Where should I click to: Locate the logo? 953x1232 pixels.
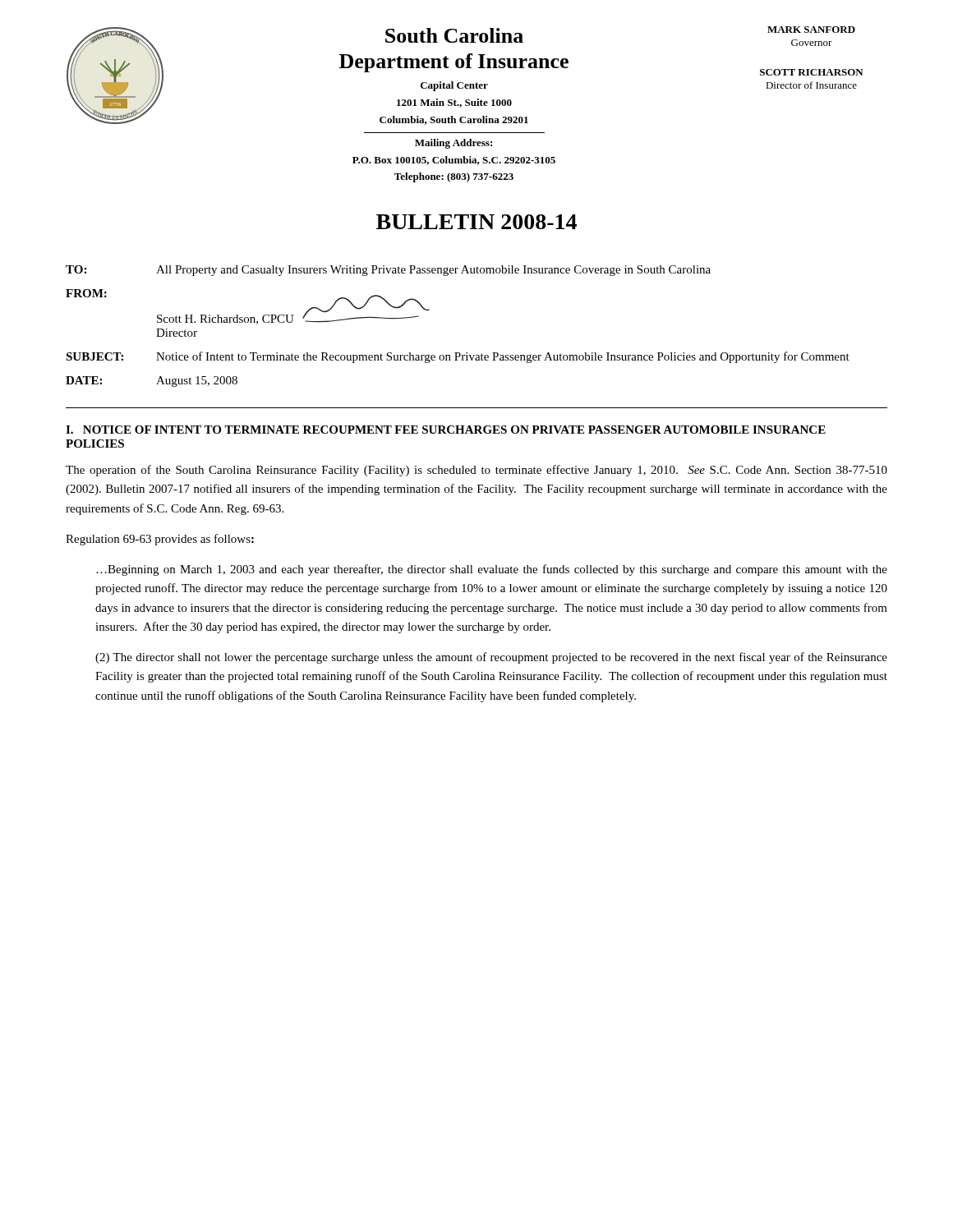[x=119, y=76]
